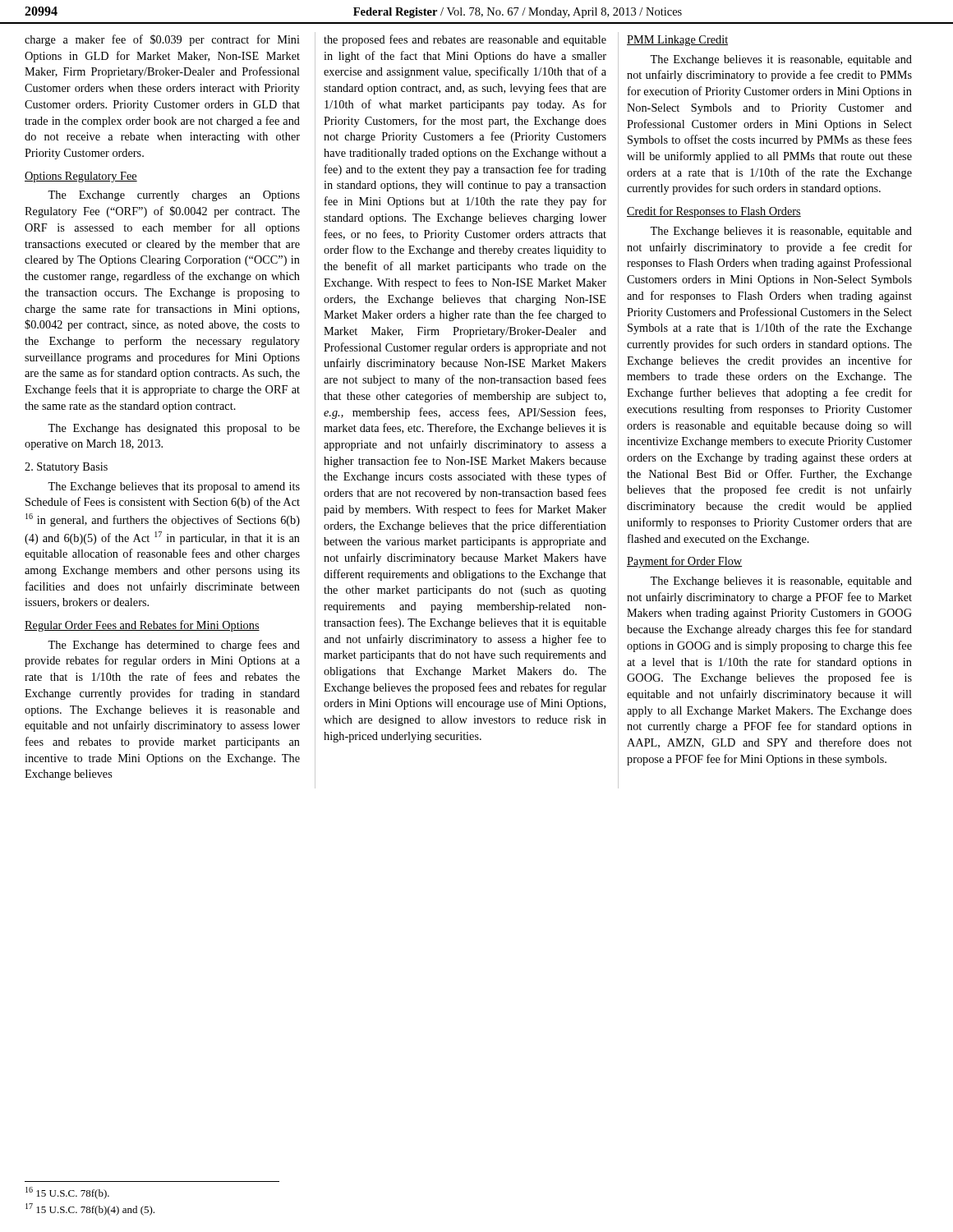Find the region starting "Payment for Order Flow"
Viewport: 953px width, 1232px height.
(684, 562)
